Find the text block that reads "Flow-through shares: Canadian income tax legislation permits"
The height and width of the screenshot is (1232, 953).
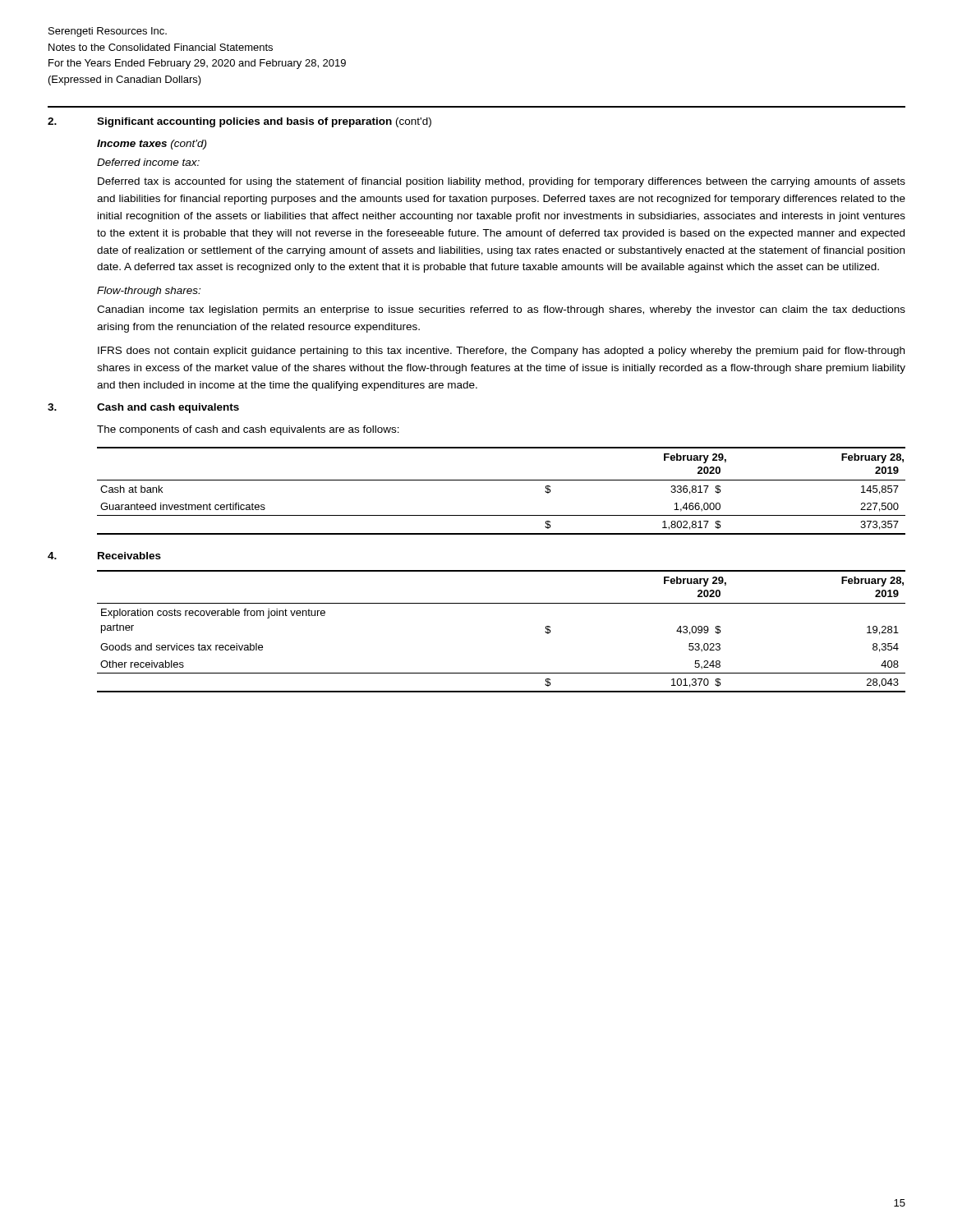[501, 309]
